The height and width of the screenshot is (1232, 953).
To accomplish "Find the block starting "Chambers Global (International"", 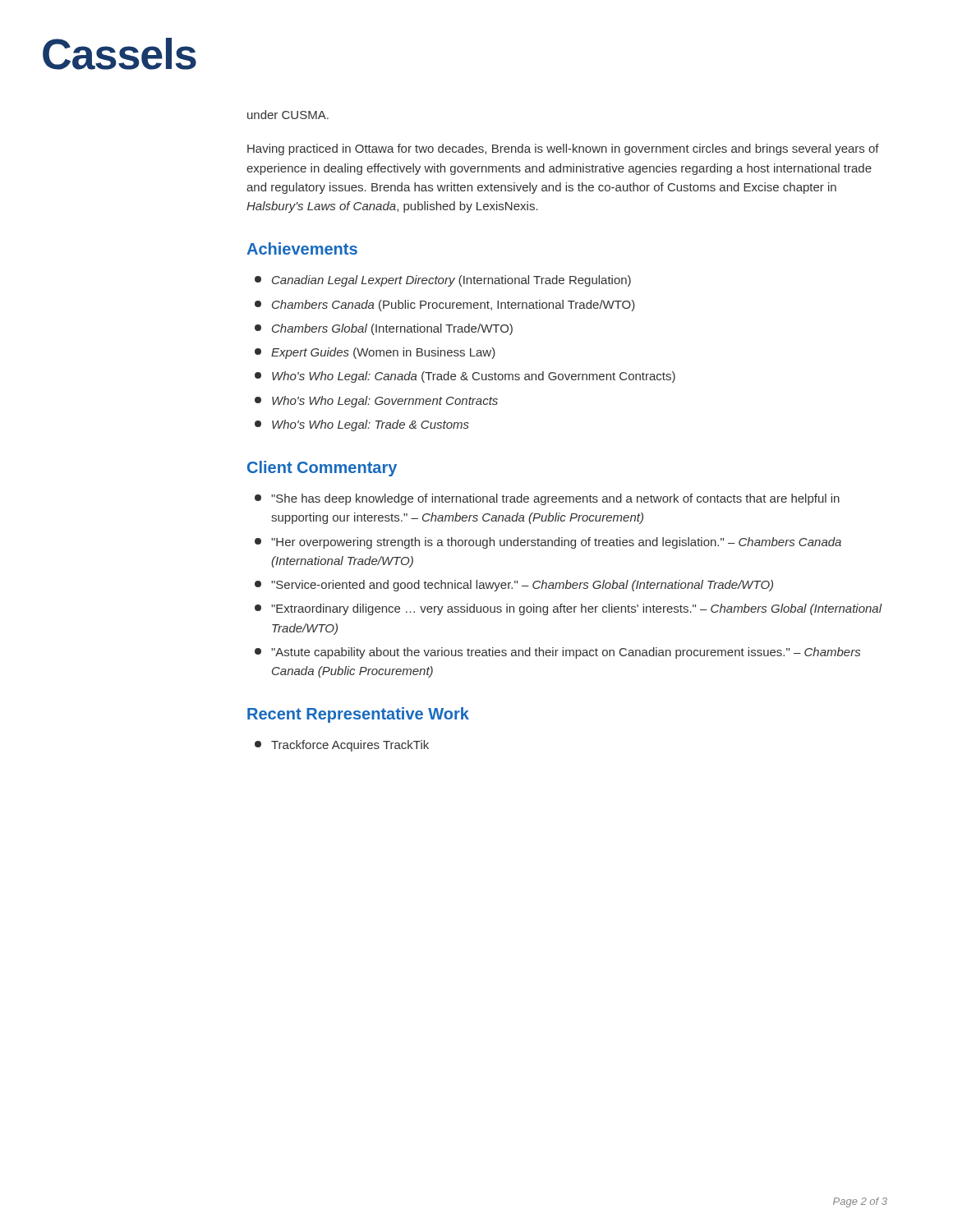I will point(384,329).
